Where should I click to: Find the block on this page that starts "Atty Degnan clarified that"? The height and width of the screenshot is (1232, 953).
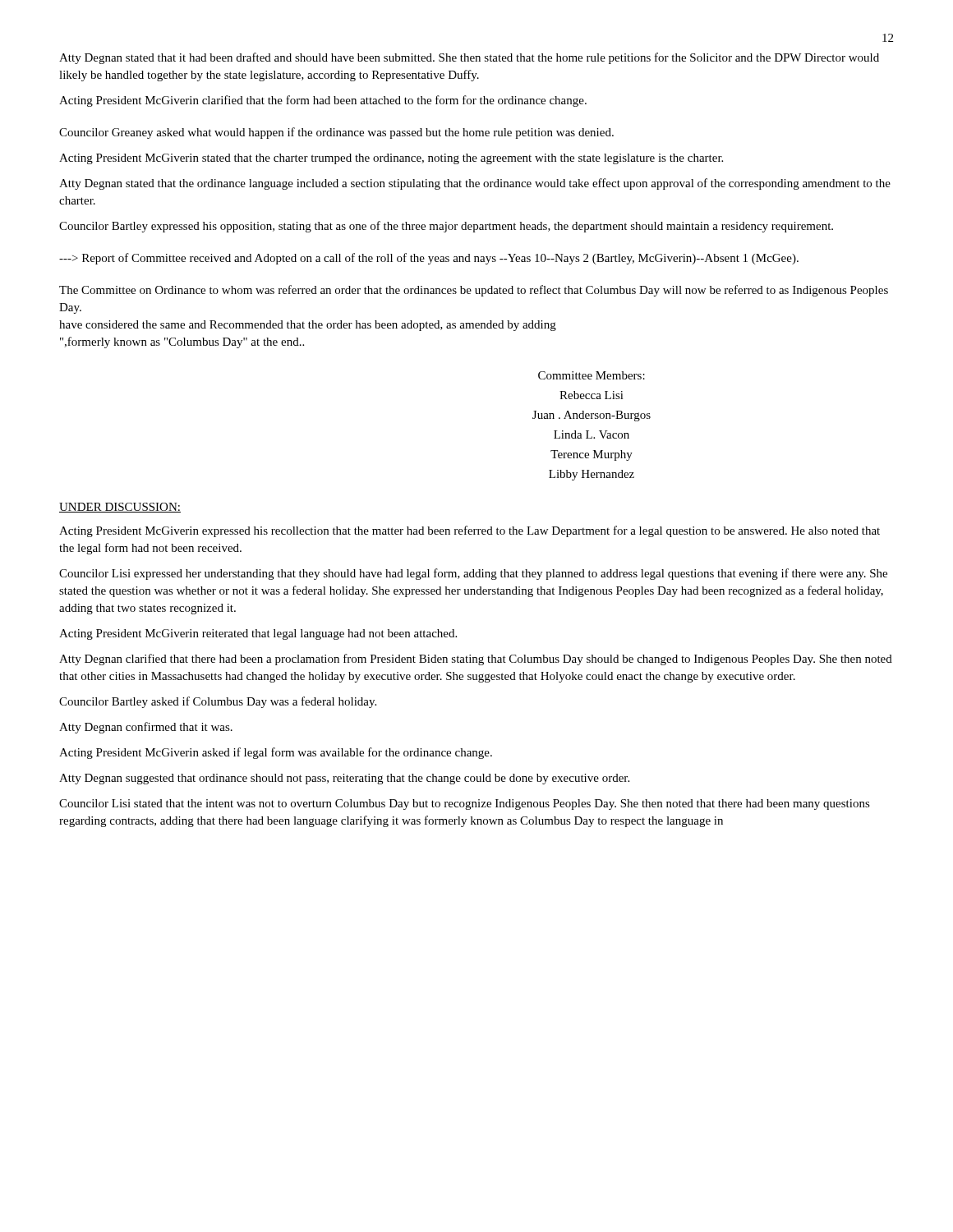click(476, 667)
